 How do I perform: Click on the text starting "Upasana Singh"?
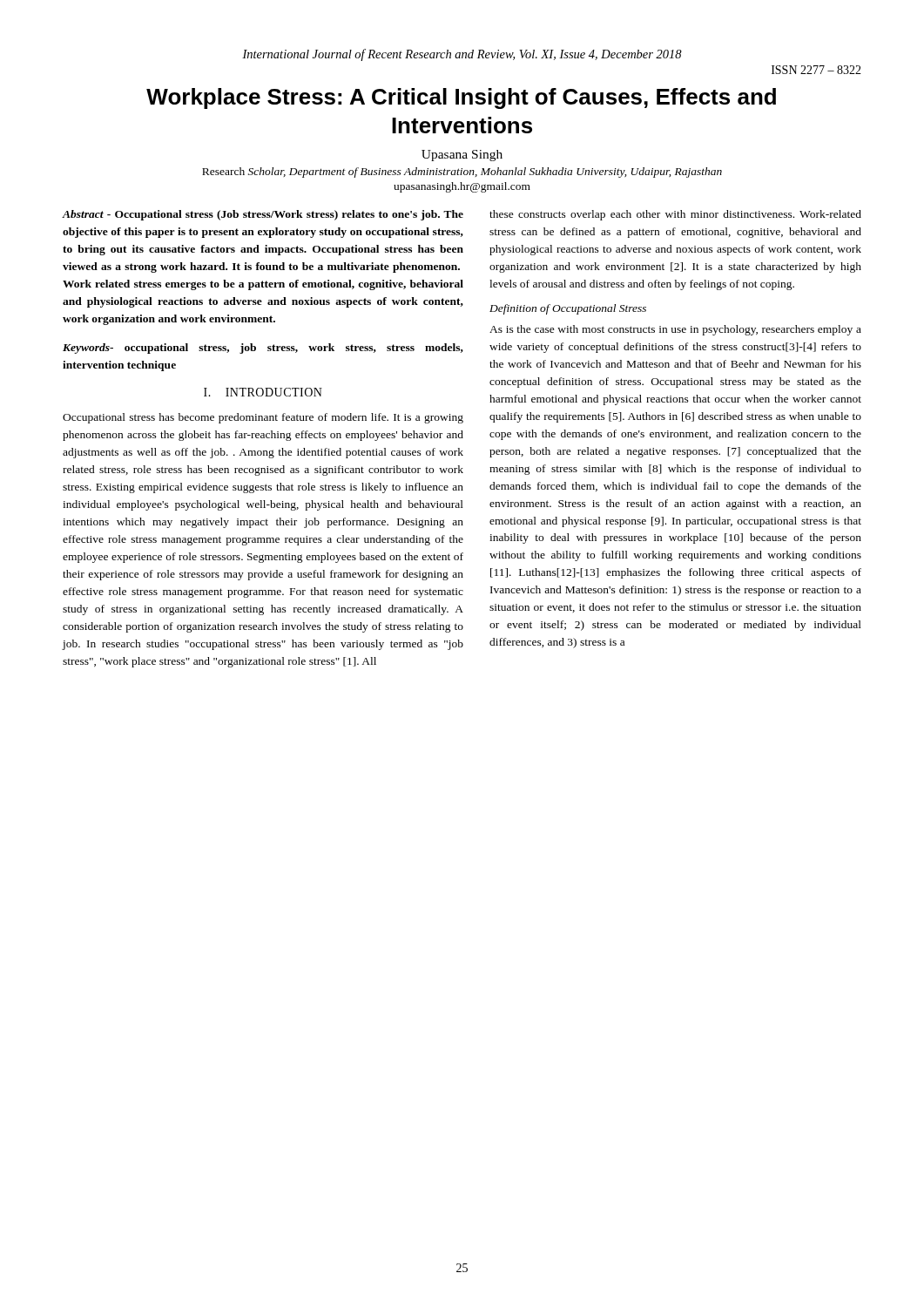tap(462, 154)
